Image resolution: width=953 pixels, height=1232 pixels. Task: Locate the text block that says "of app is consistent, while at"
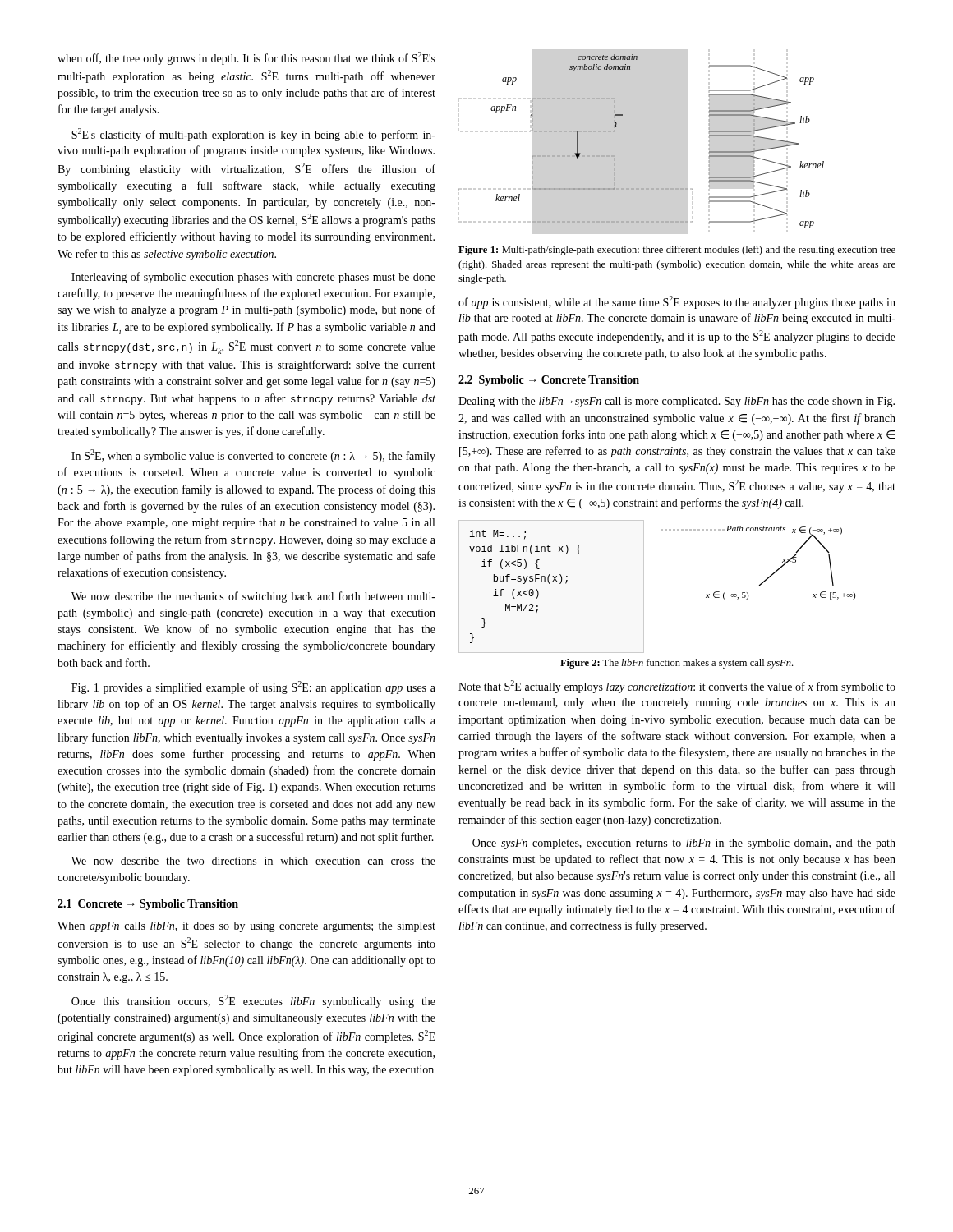pyautogui.click(x=677, y=328)
